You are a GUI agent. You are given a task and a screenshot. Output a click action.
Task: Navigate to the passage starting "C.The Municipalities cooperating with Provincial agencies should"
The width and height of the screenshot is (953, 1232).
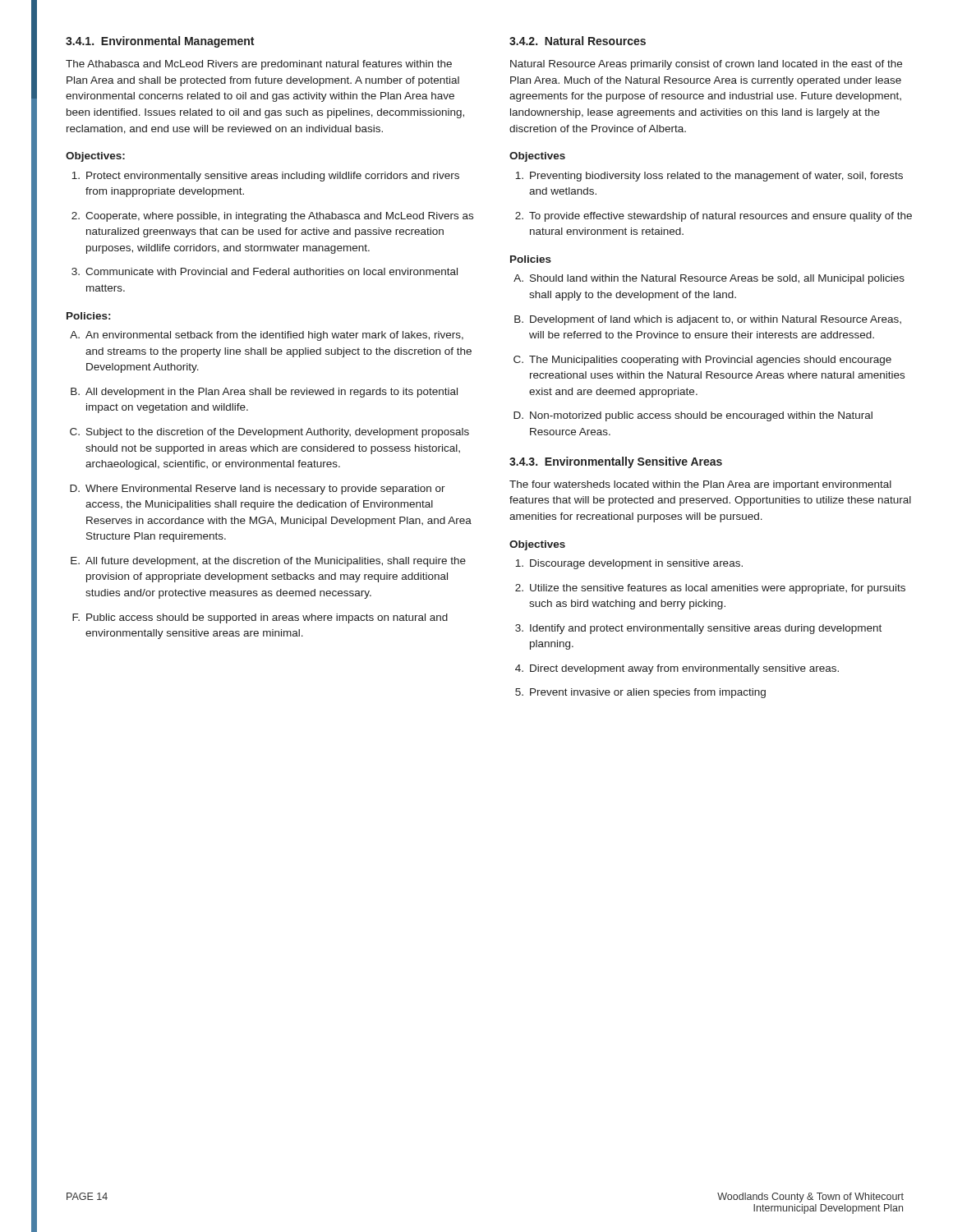pyautogui.click(x=715, y=375)
